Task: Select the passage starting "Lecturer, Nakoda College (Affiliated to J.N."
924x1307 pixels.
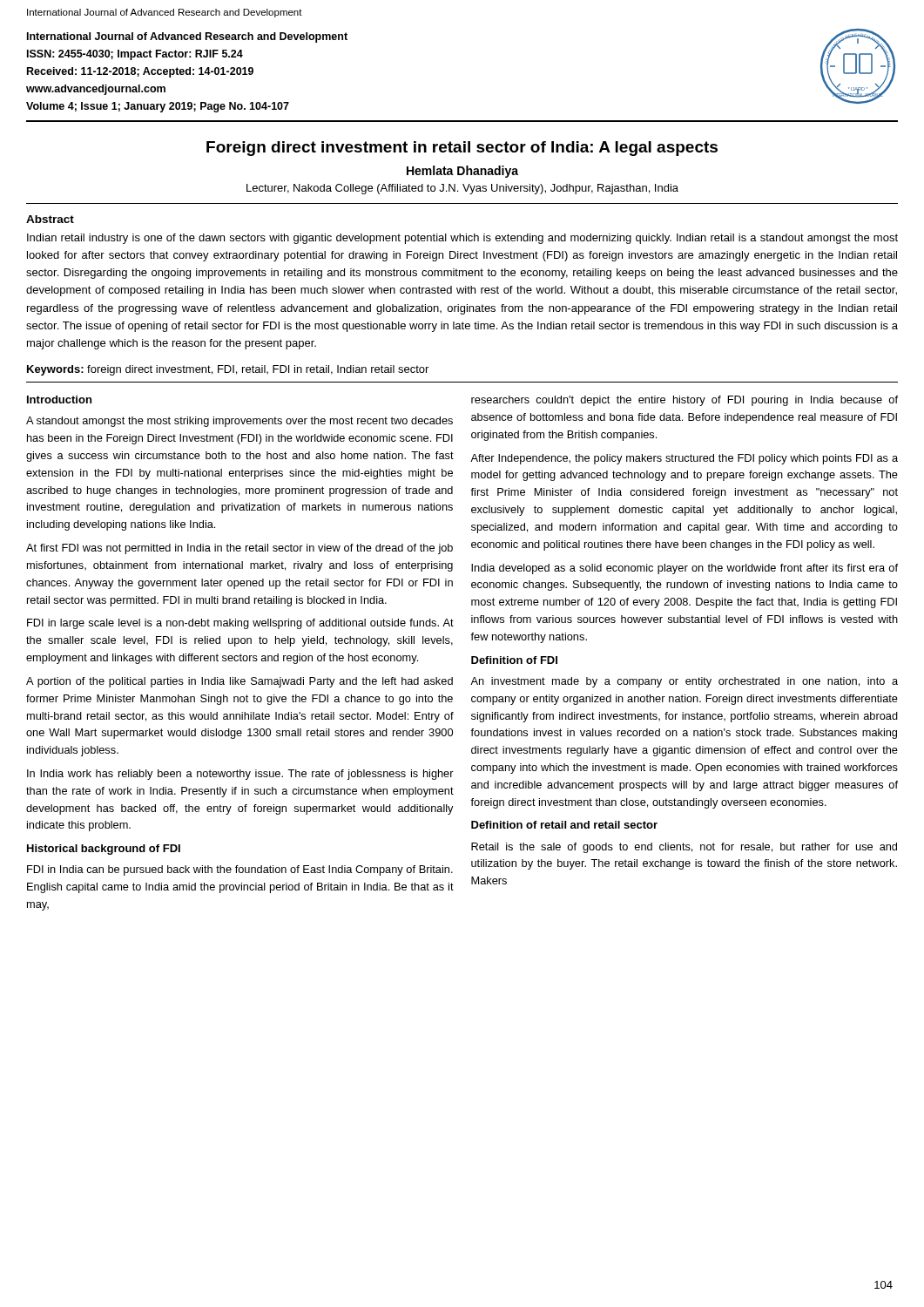Action: 462,188
